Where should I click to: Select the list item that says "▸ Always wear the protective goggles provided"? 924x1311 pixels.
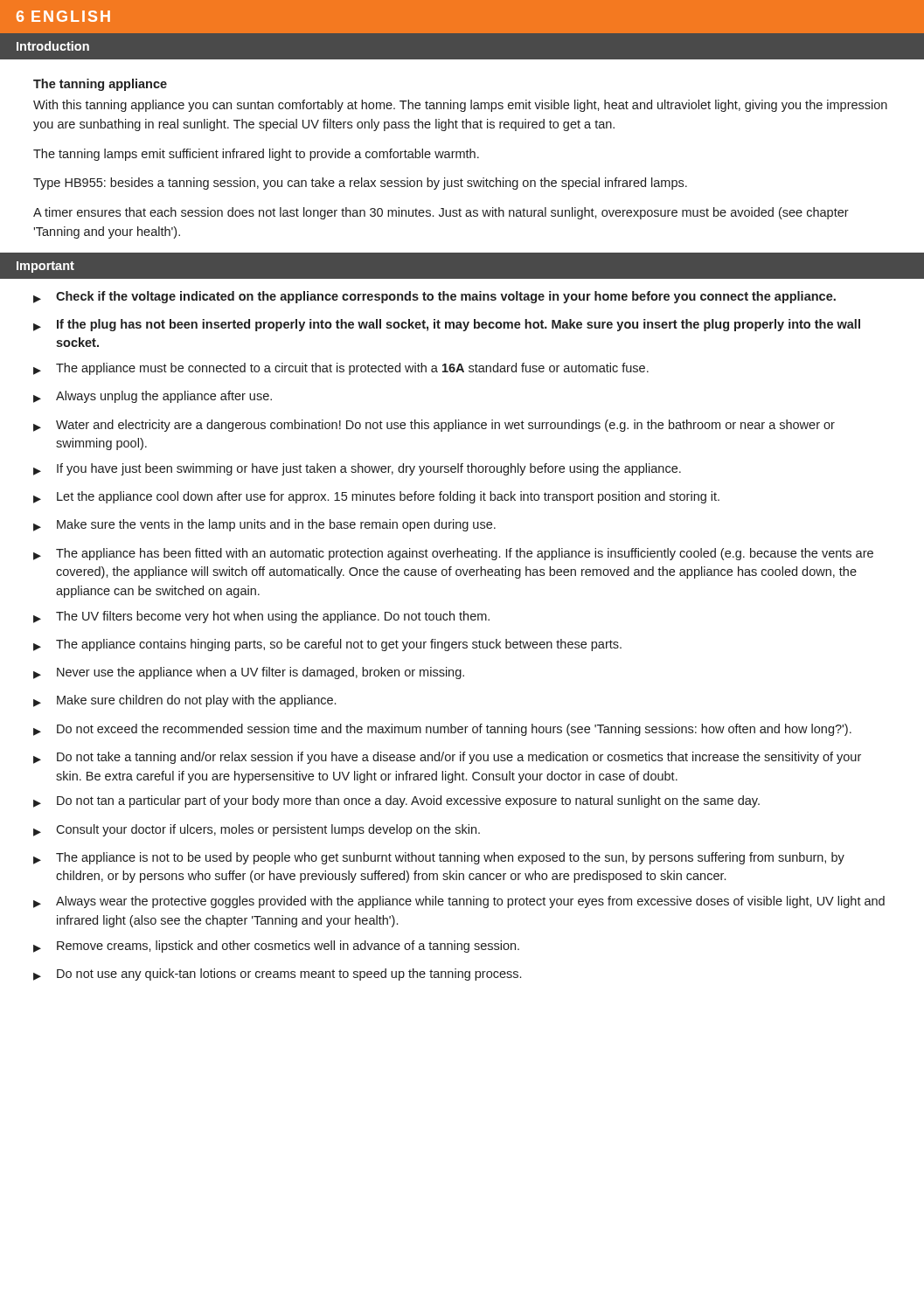tap(462, 912)
